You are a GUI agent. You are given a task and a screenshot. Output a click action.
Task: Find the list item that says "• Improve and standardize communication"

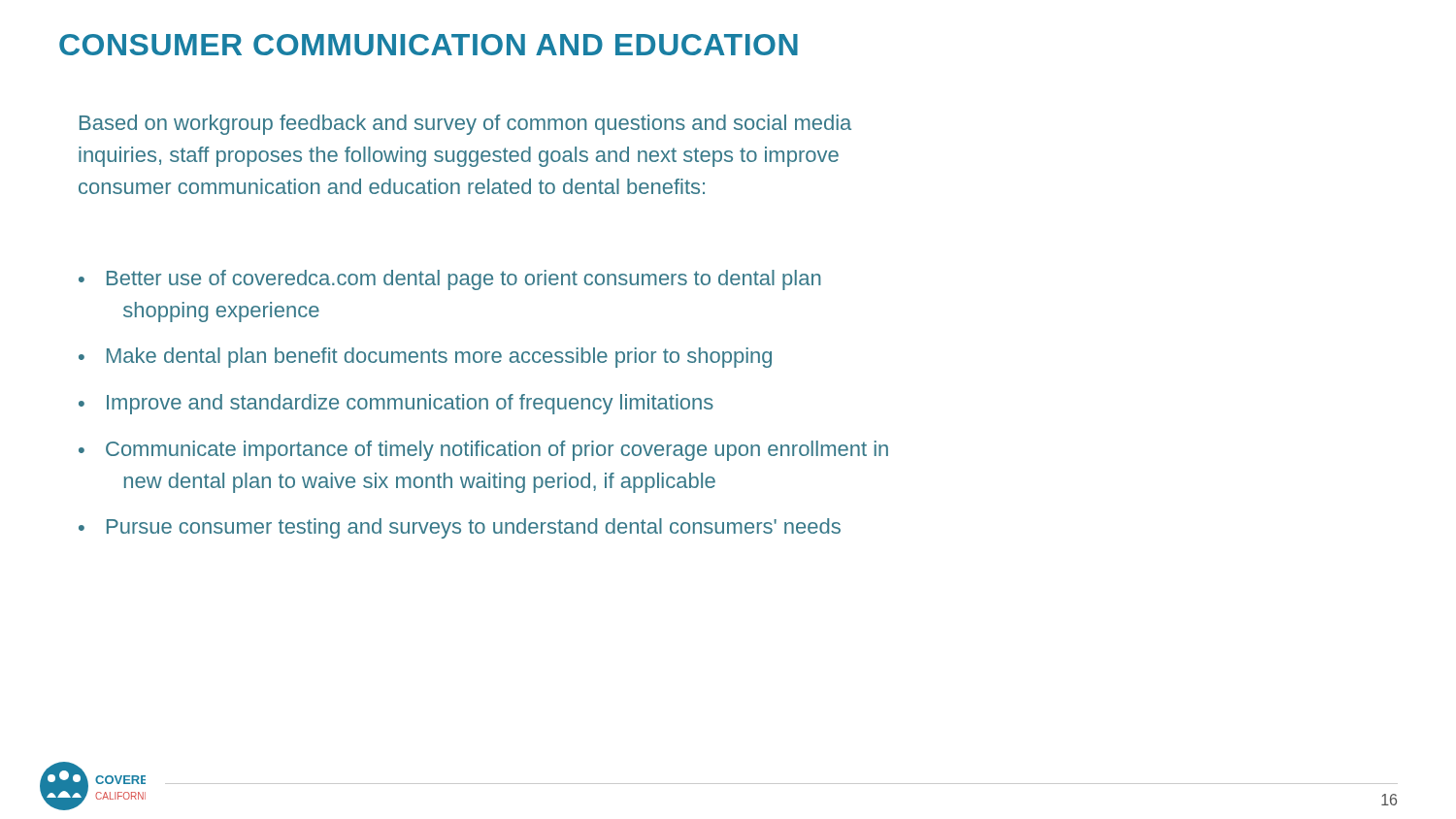click(x=396, y=403)
